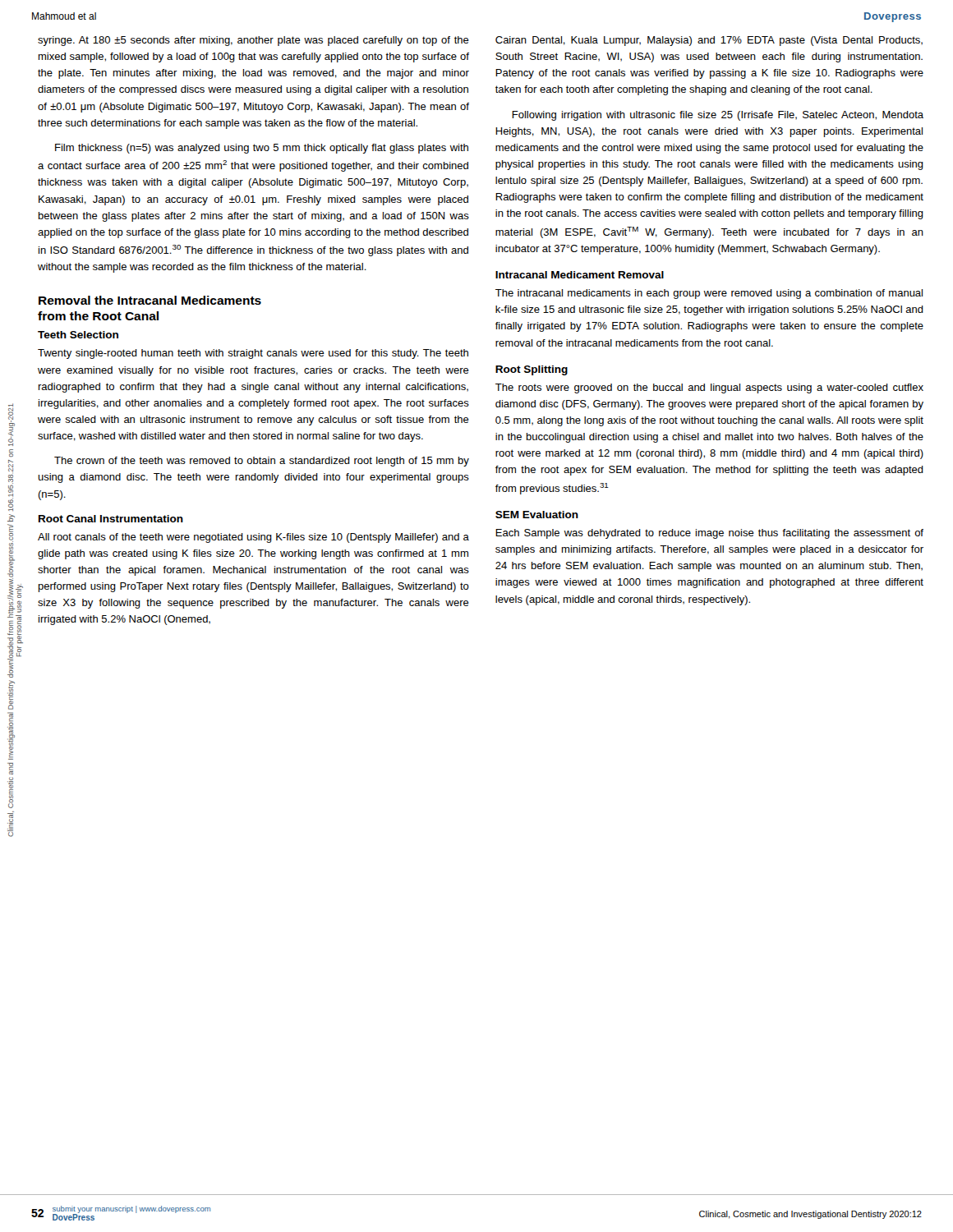Select the block starting "Cairan Dental, Kuala"
Screen dimensions: 1232x953
[x=709, y=65]
